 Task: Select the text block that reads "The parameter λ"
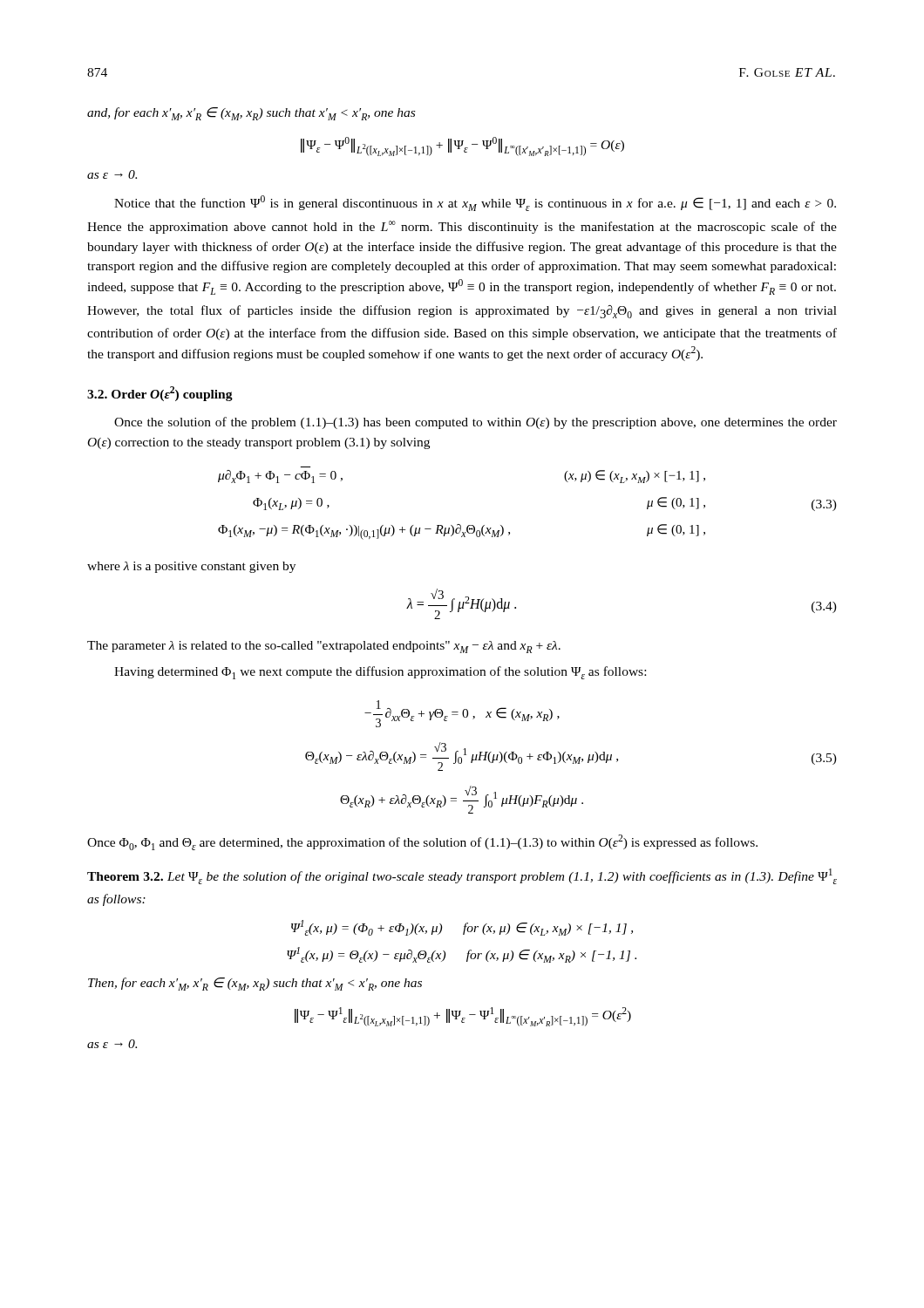[x=462, y=660]
